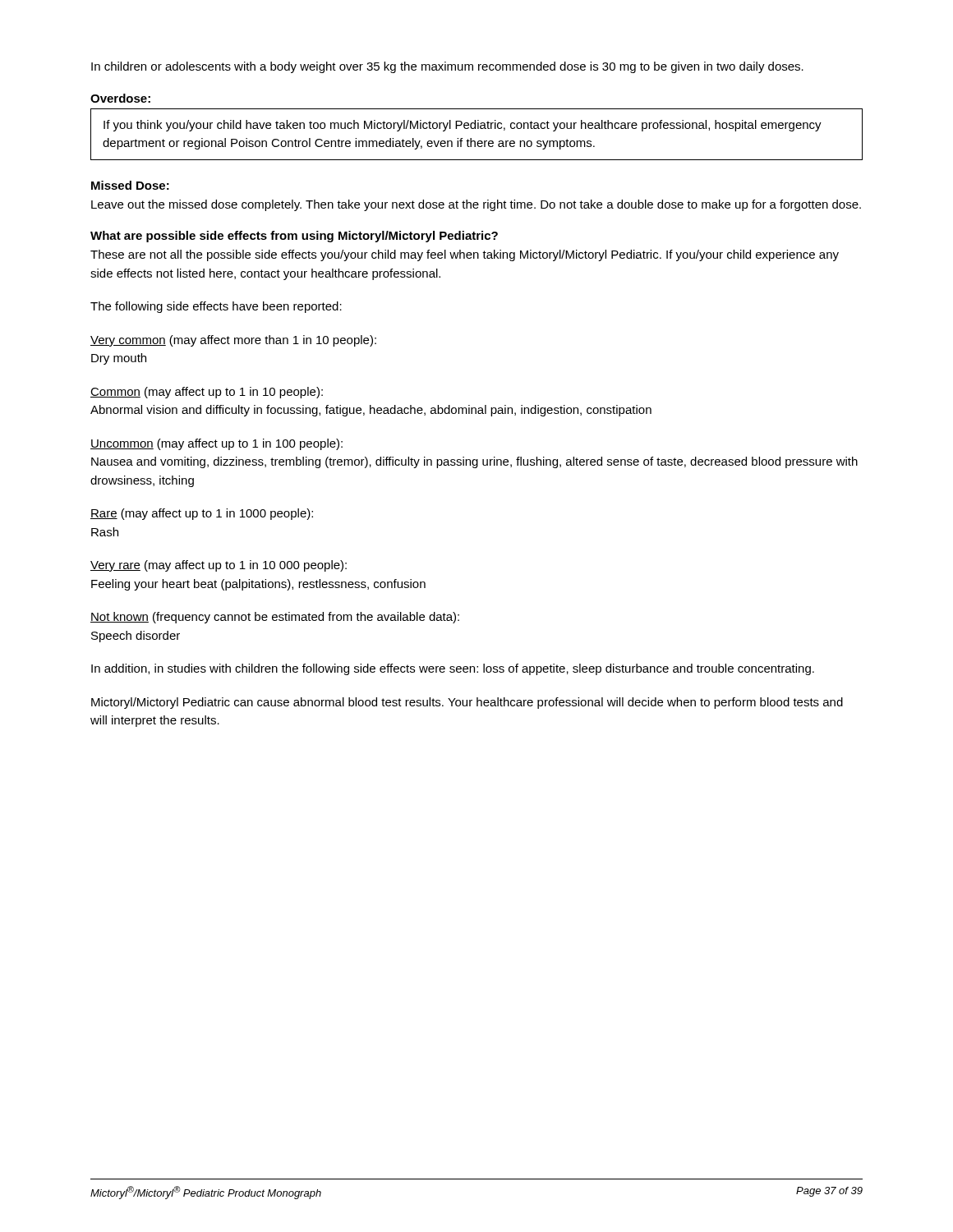Image resolution: width=953 pixels, height=1232 pixels.
Task: Find the text starting "Very rare (may affect up to"
Action: click(258, 574)
